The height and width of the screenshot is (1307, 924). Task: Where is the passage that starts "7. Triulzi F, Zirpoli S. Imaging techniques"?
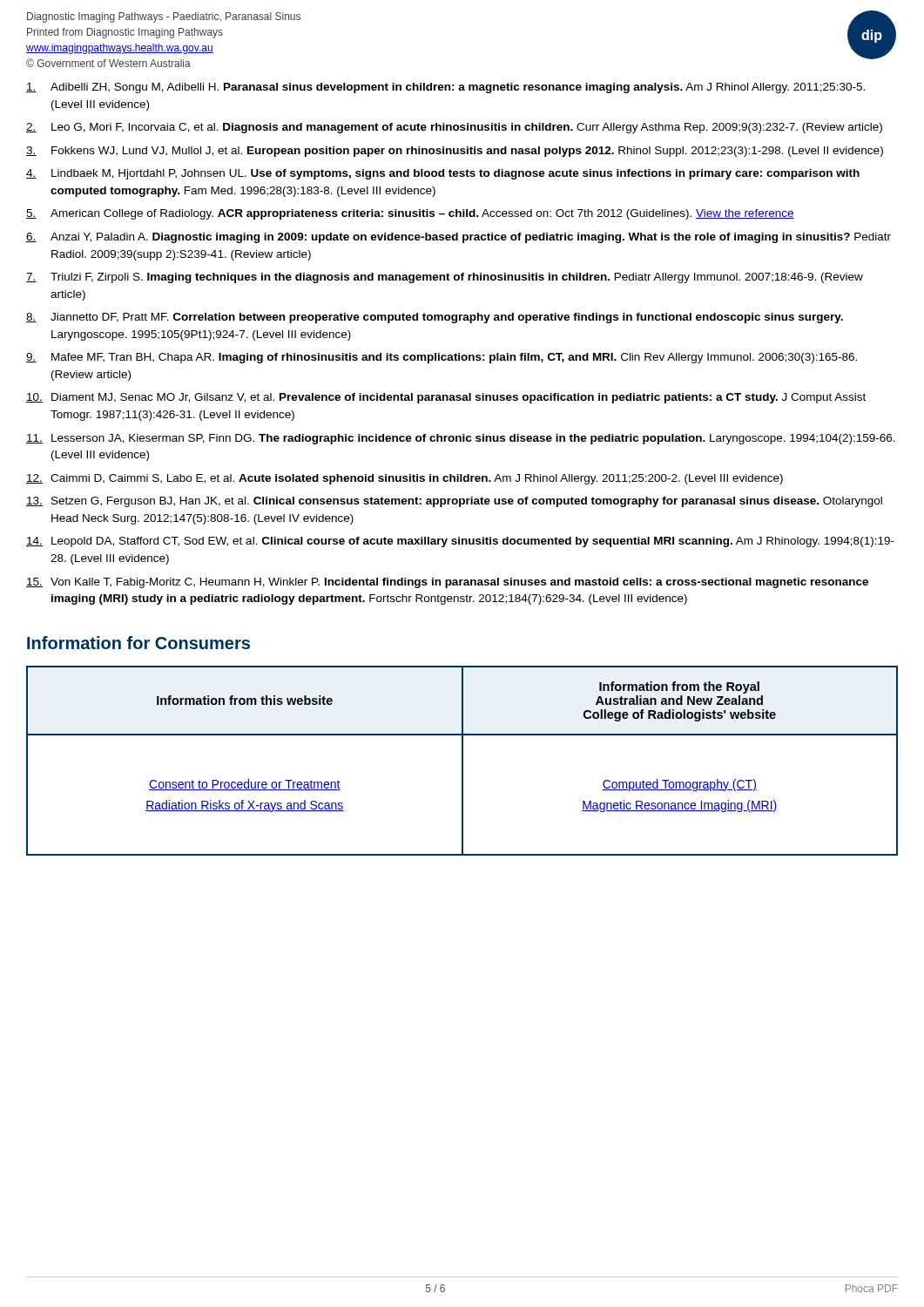(x=462, y=286)
